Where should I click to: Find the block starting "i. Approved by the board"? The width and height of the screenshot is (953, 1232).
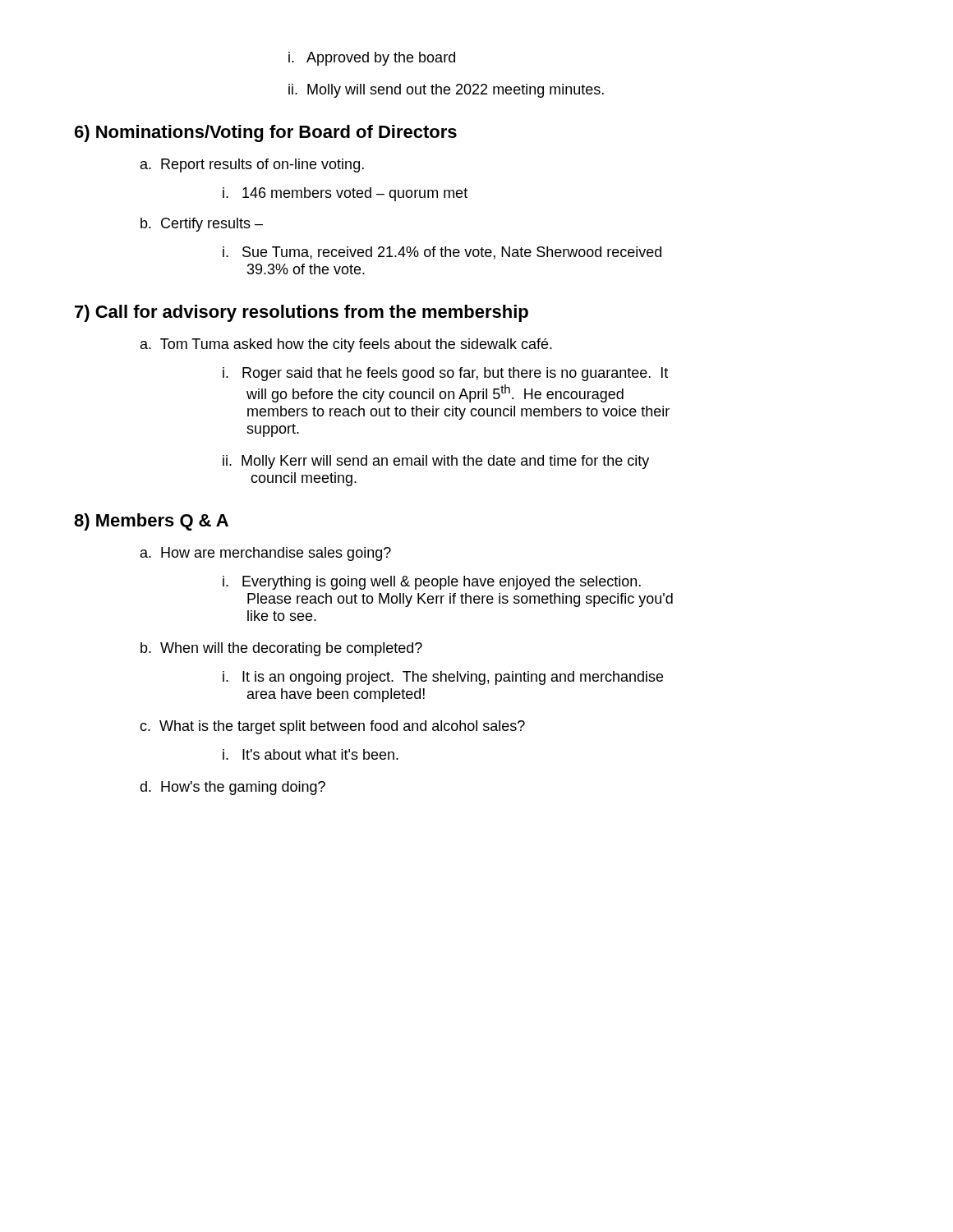(x=372, y=57)
